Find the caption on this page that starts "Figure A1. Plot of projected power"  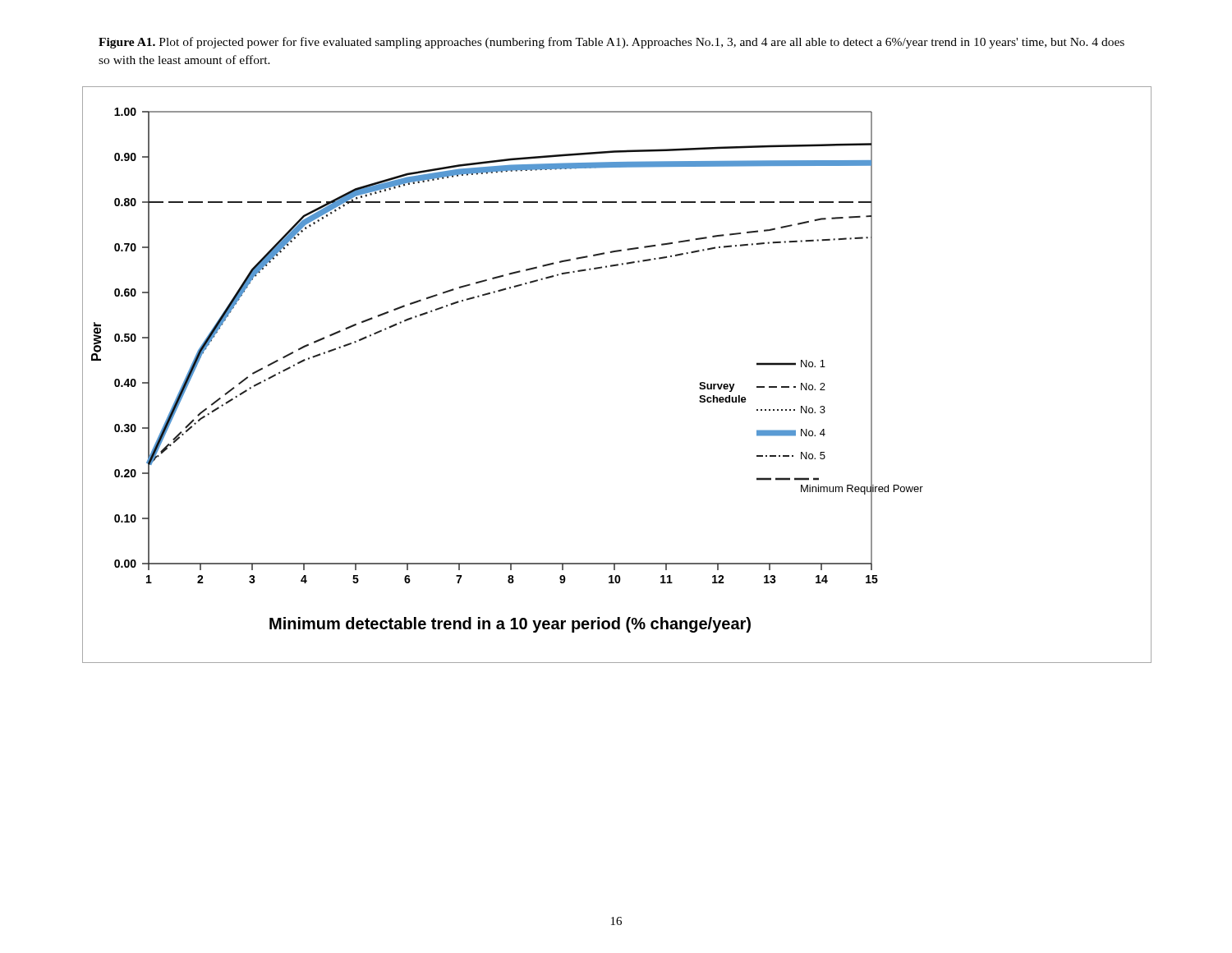[x=612, y=51]
